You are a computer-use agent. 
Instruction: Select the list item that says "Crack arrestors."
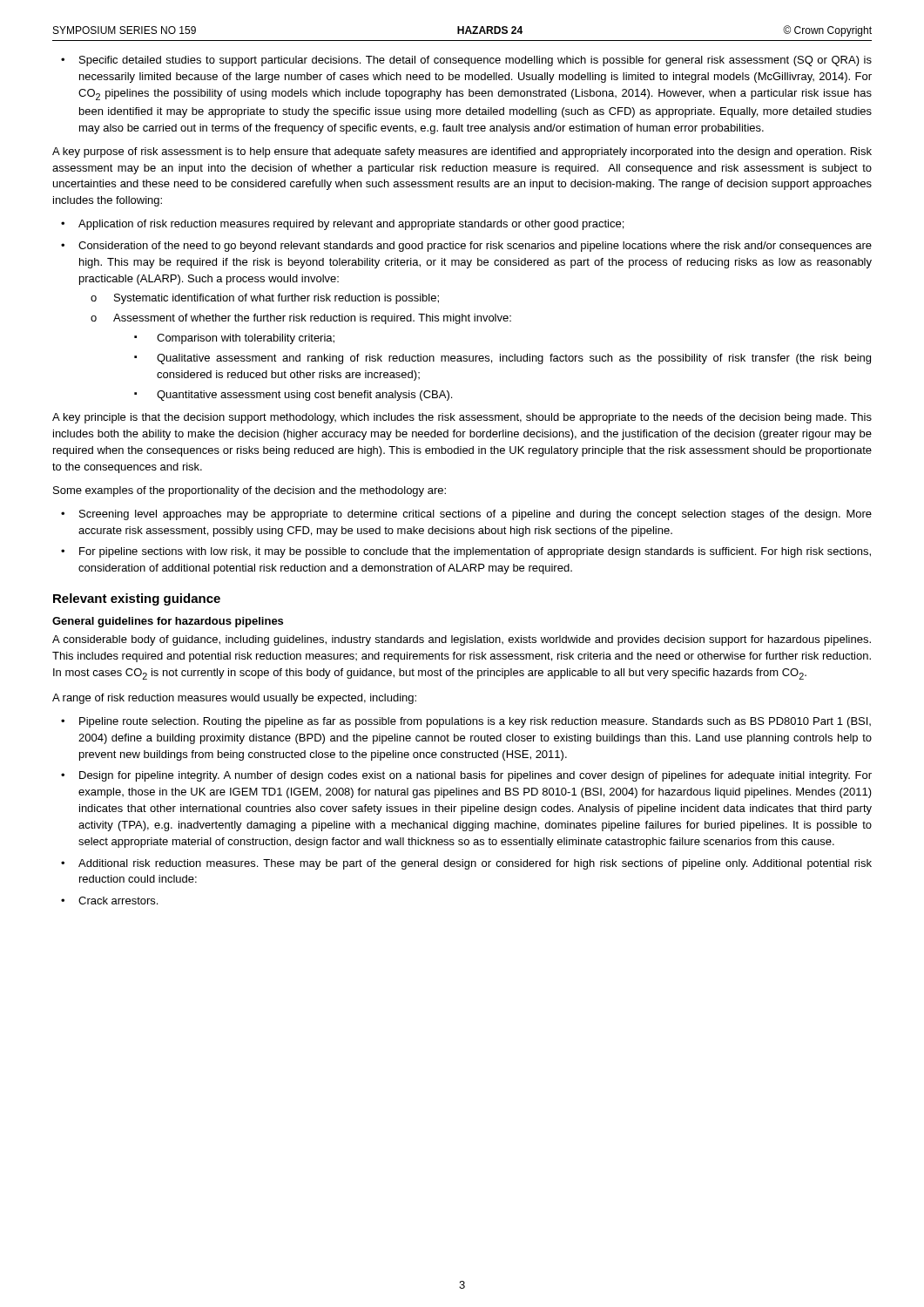[x=119, y=901]
